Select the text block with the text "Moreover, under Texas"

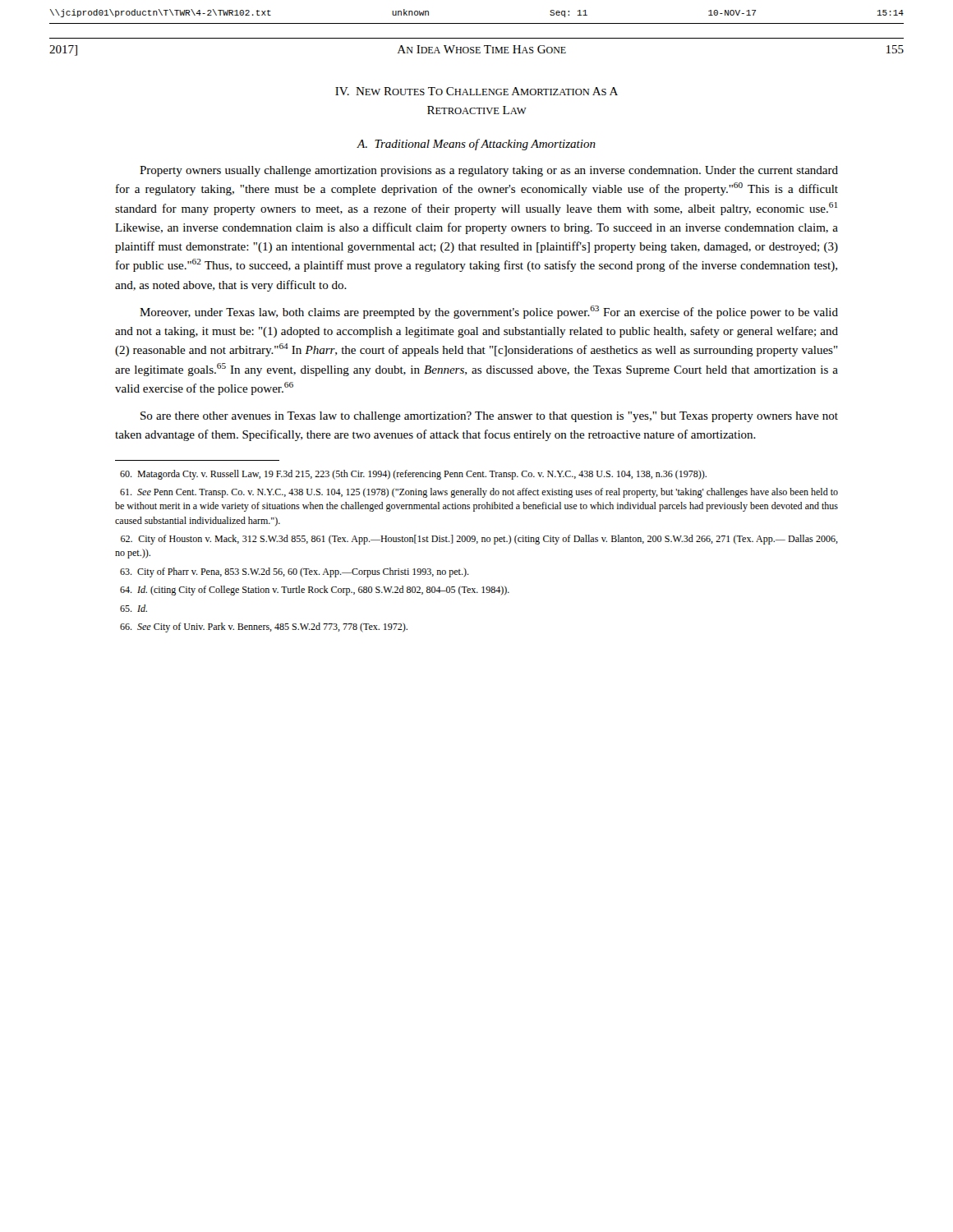(x=476, y=349)
